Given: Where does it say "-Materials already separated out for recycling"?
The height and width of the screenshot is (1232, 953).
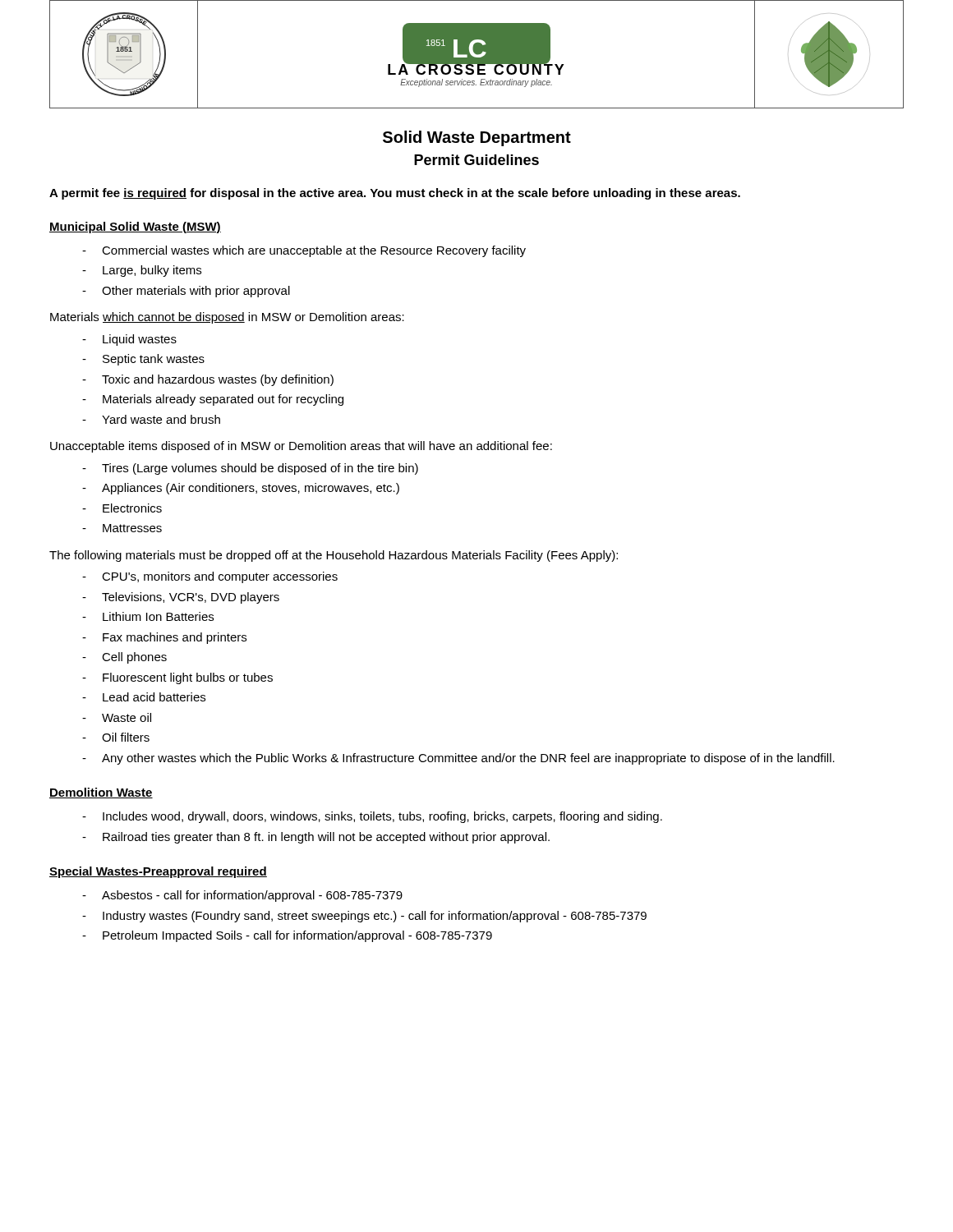Looking at the screenshot, I should tap(213, 399).
